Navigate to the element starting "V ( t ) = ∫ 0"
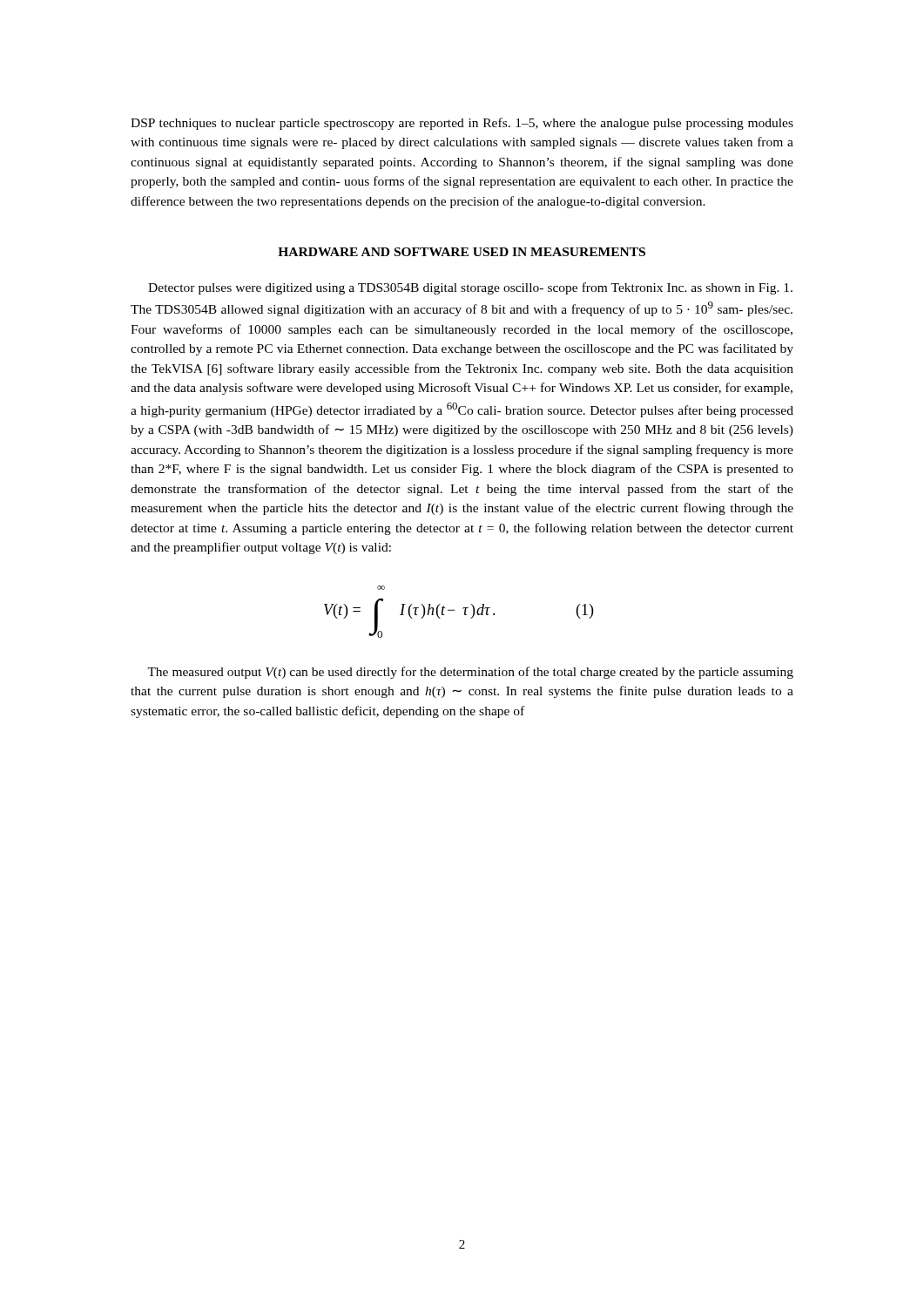Image resolution: width=924 pixels, height=1307 pixels. click(x=462, y=610)
